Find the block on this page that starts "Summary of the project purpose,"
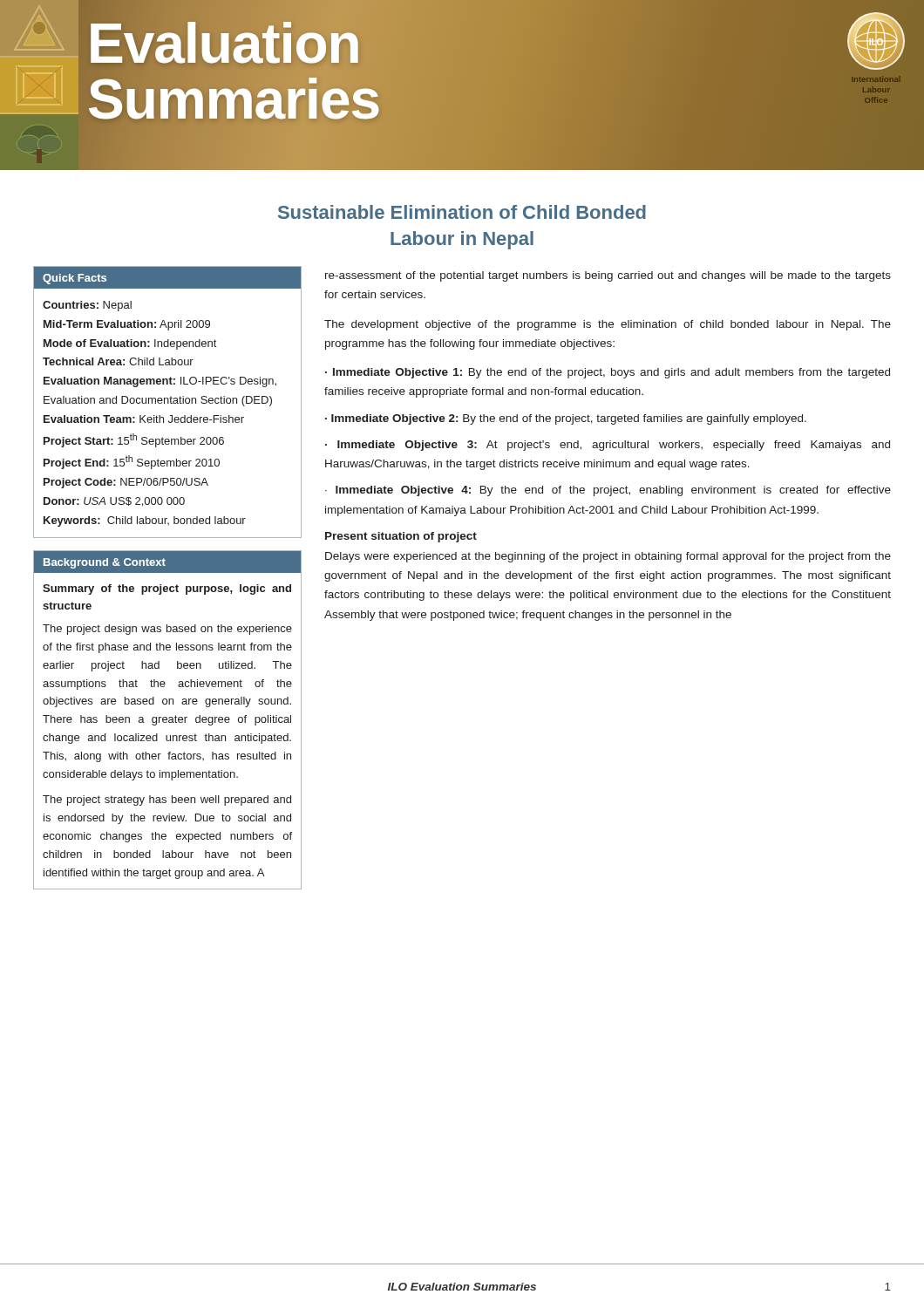This screenshot has height=1308, width=924. 167,597
